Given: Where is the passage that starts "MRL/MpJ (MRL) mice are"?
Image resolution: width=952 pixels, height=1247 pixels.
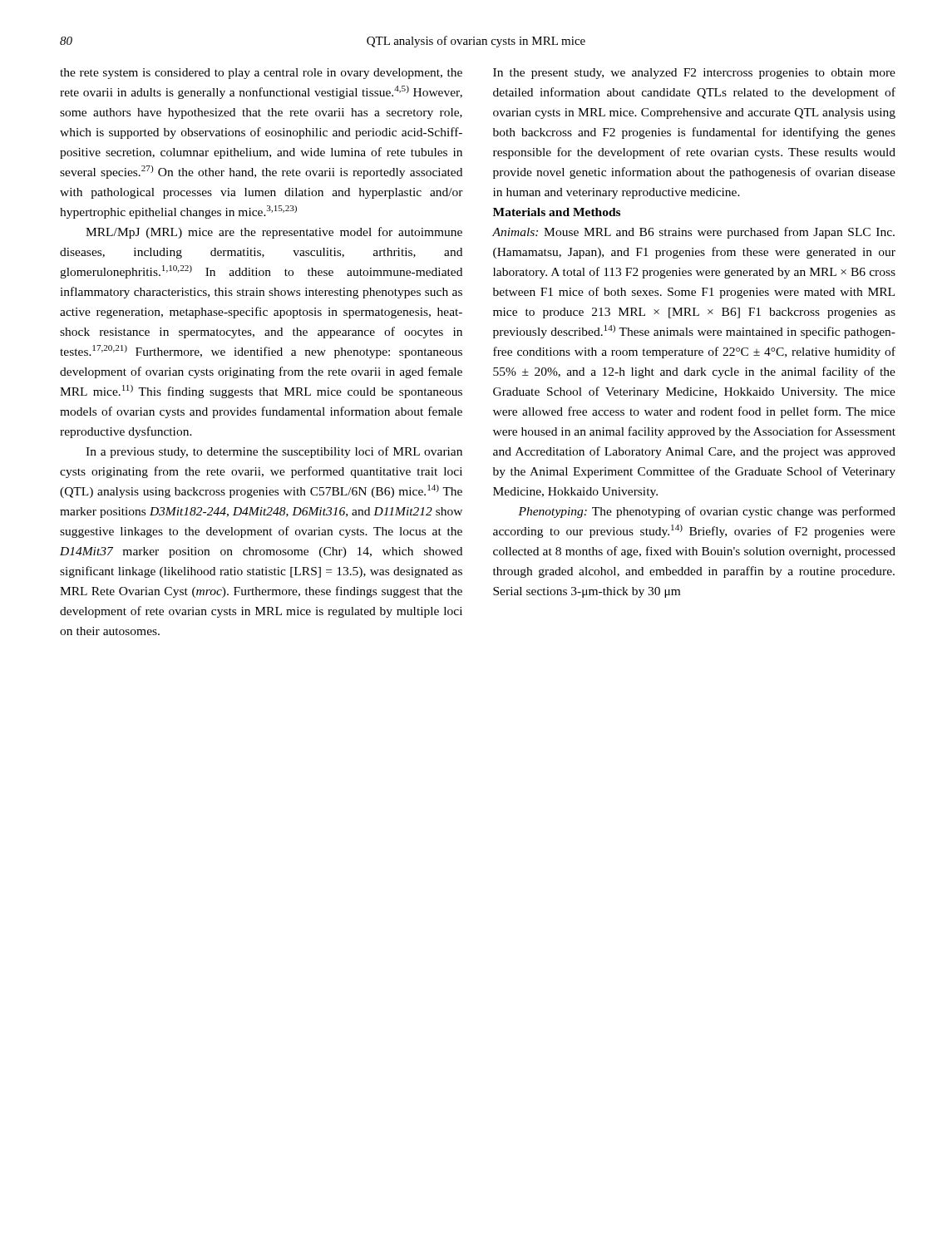Looking at the screenshot, I should [x=261, y=332].
